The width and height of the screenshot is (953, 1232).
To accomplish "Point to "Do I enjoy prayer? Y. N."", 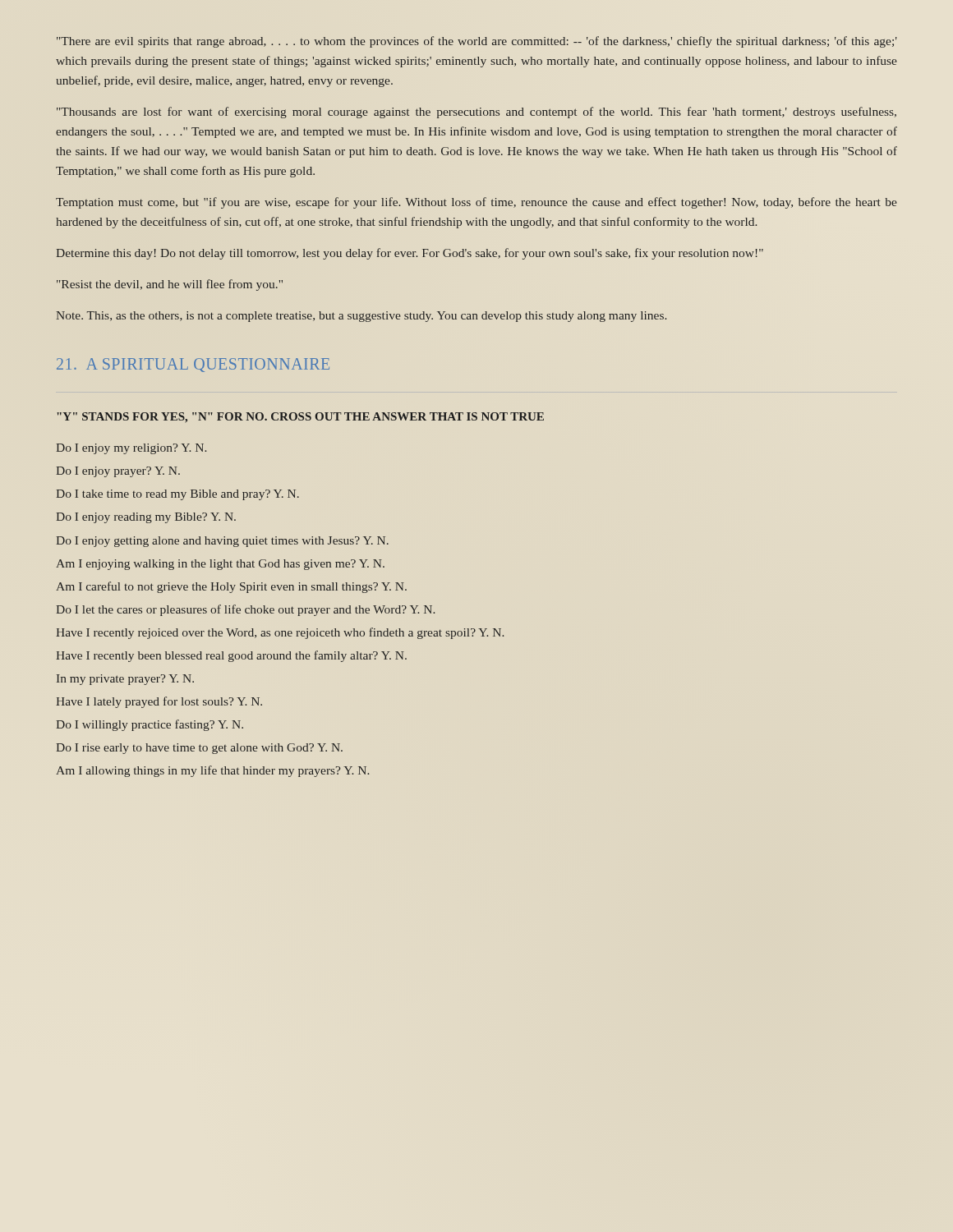I will [118, 471].
